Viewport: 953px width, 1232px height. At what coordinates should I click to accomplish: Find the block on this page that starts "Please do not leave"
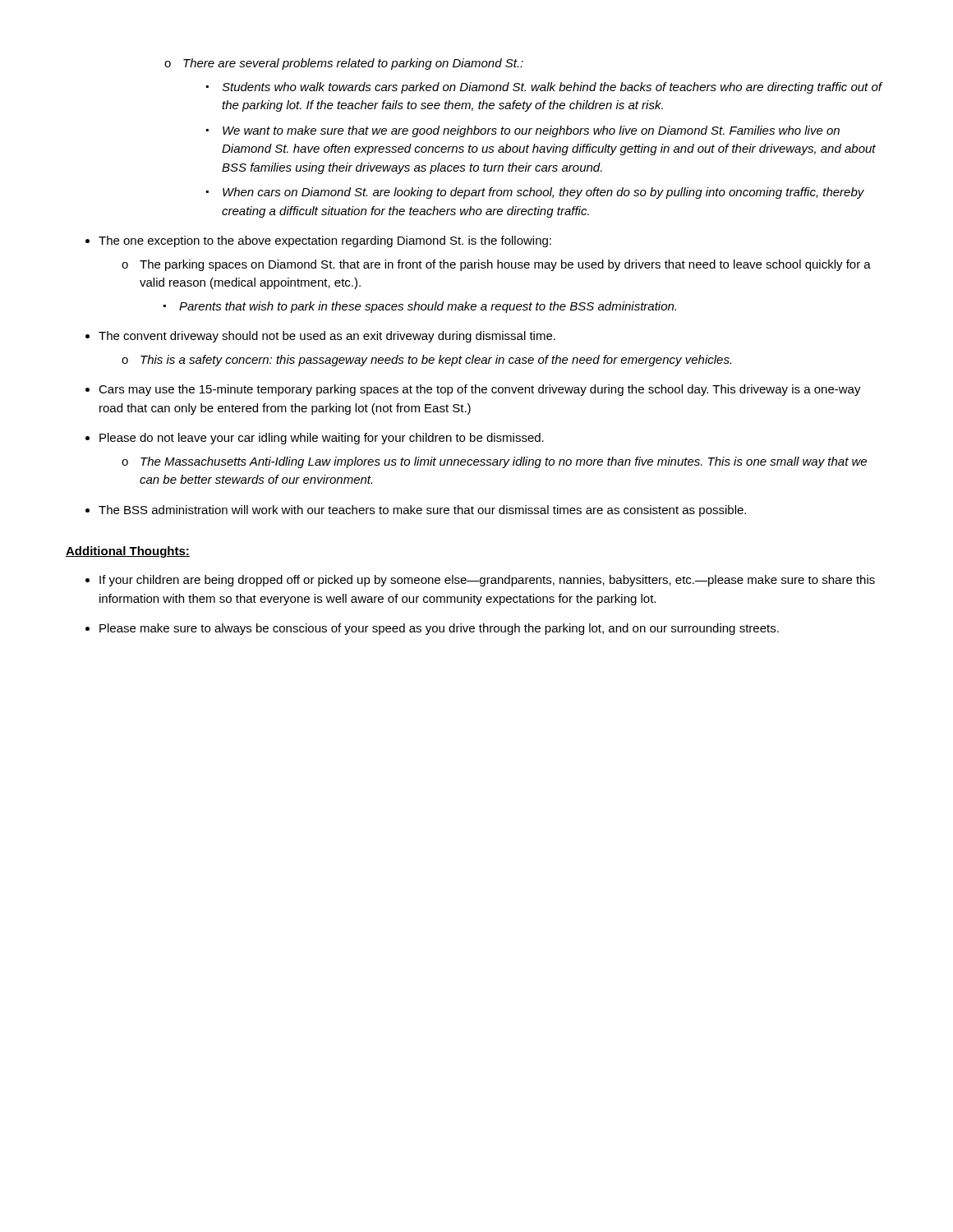pyautogui.click(x=493, y=459)
